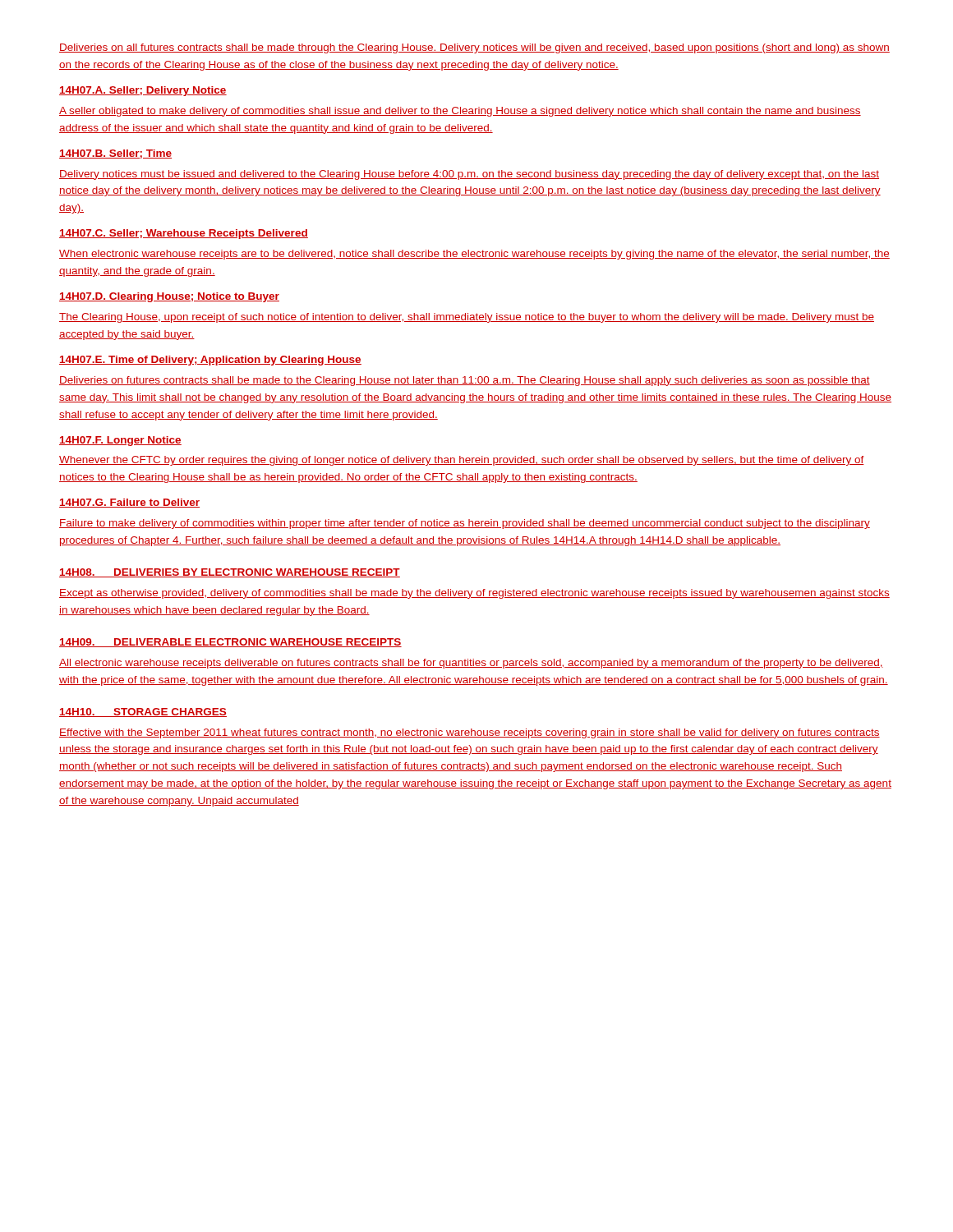Find the element starting "14H10. STORAGE CHARGES"
The height and width of the screenshot is (1232, 953).
pyautogui.click(x=143, y=711)
